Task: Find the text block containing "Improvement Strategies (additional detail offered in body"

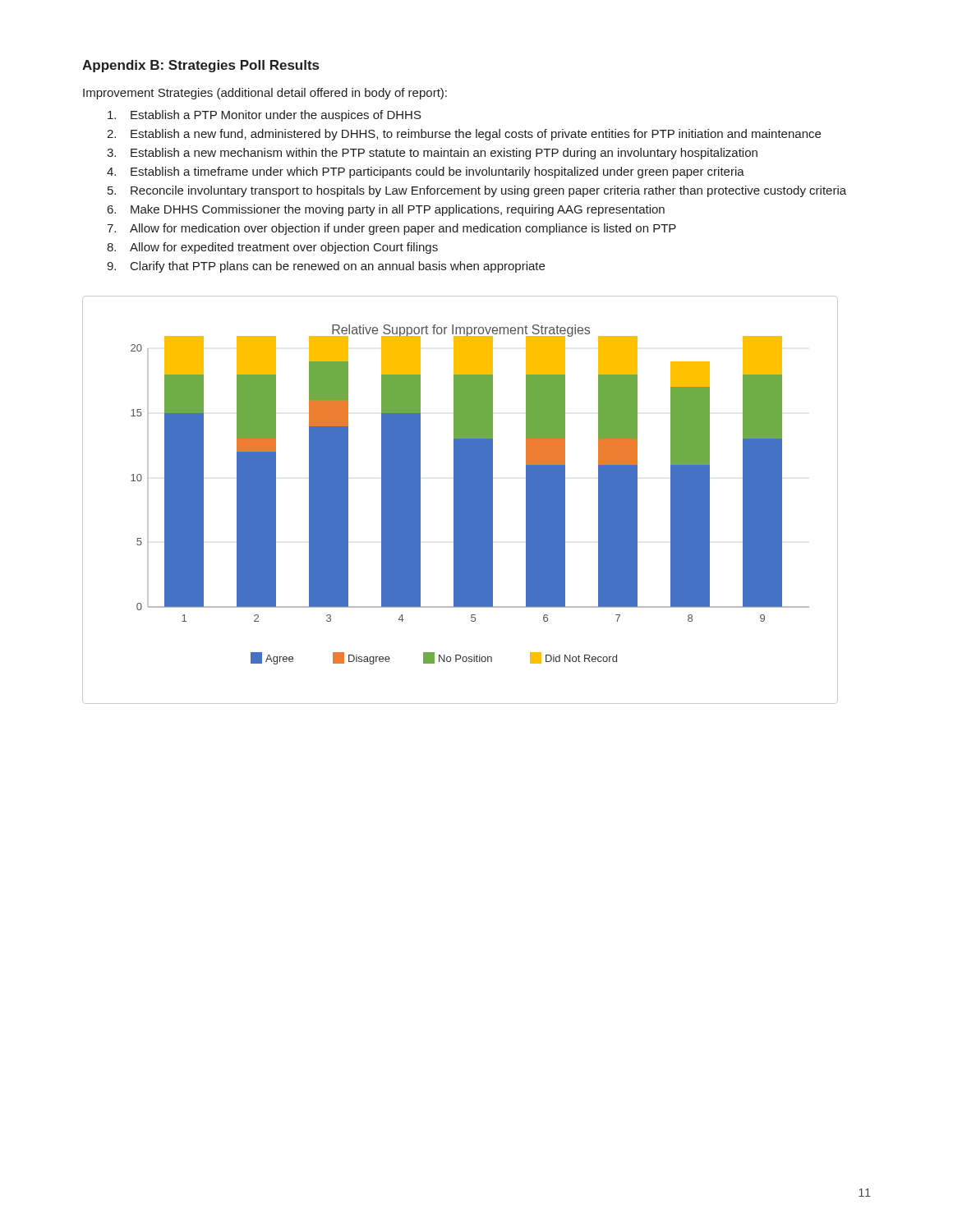Action: click(x=265, y=92)
